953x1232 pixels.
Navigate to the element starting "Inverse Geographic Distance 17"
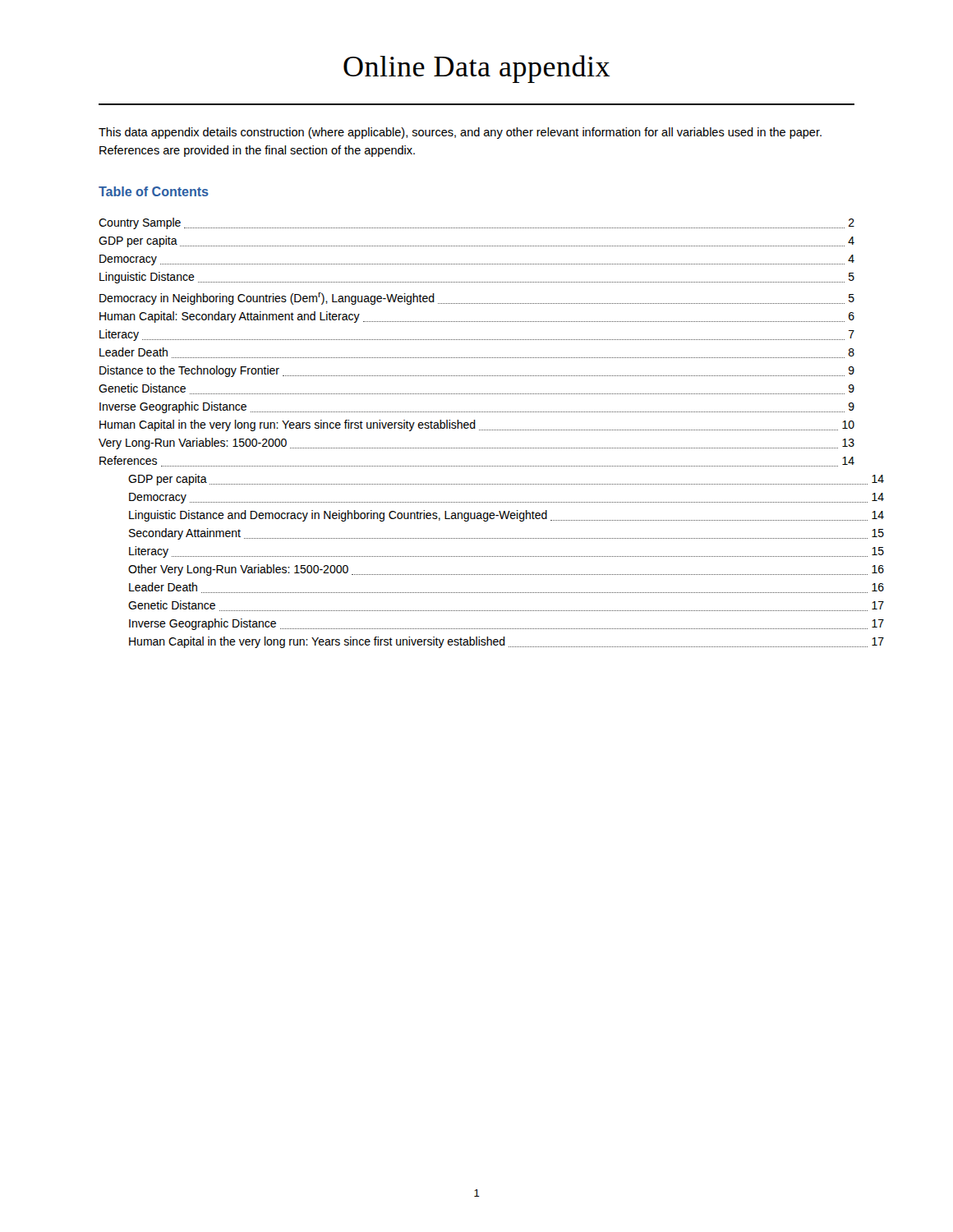pyautogui.click(x=506, y=624)
